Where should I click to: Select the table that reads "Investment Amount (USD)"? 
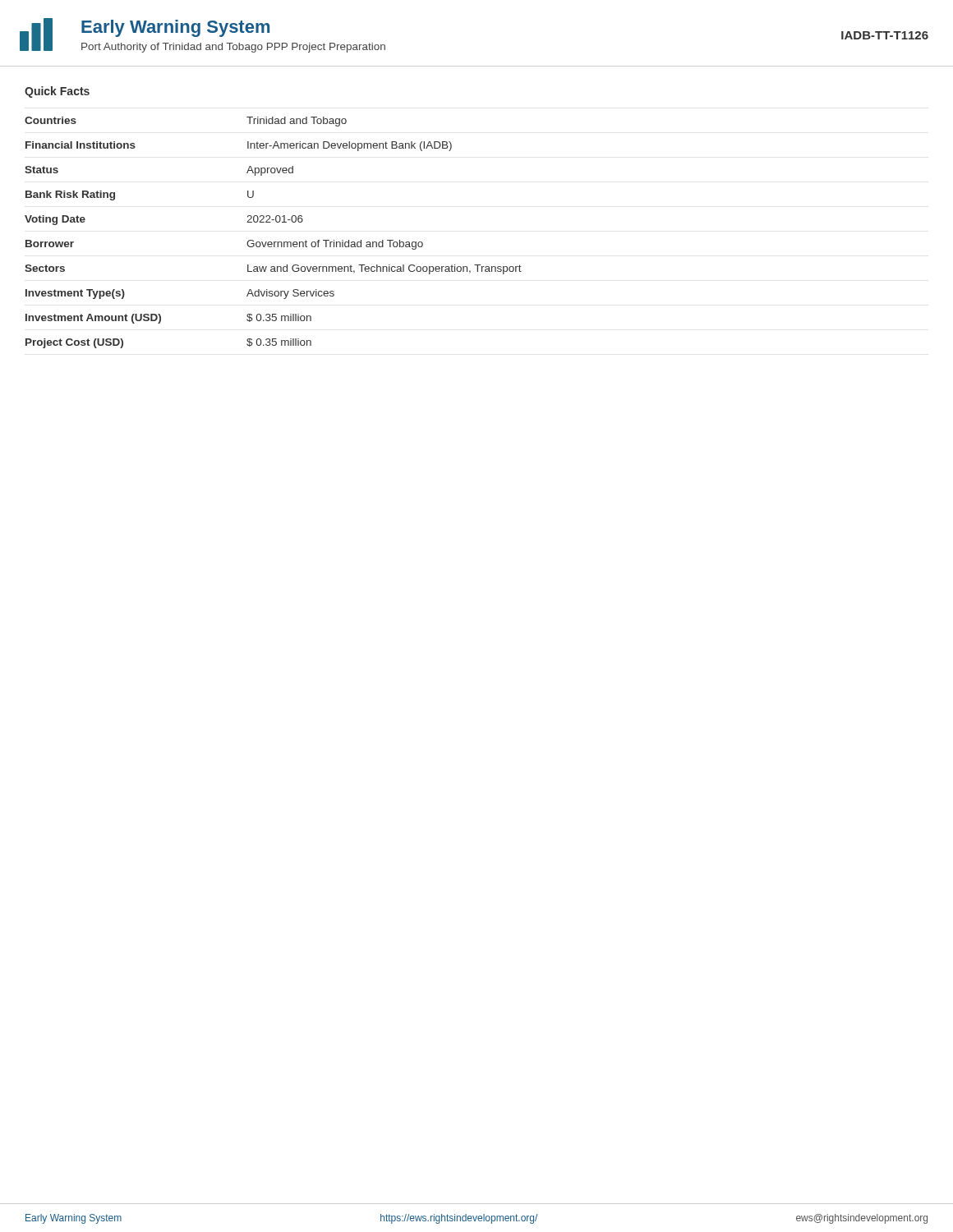476,231
